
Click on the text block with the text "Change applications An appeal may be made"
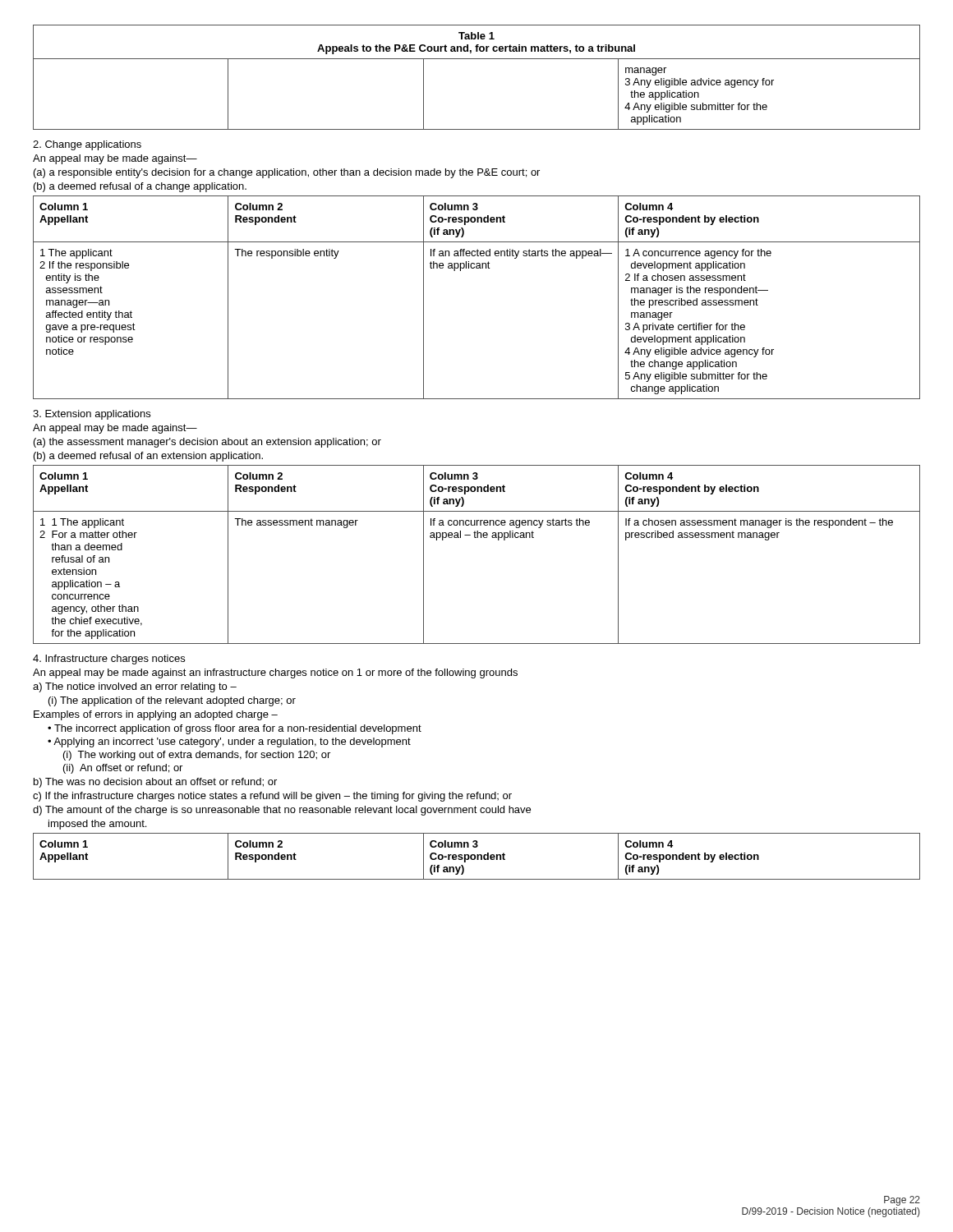(x=476, y=165)
